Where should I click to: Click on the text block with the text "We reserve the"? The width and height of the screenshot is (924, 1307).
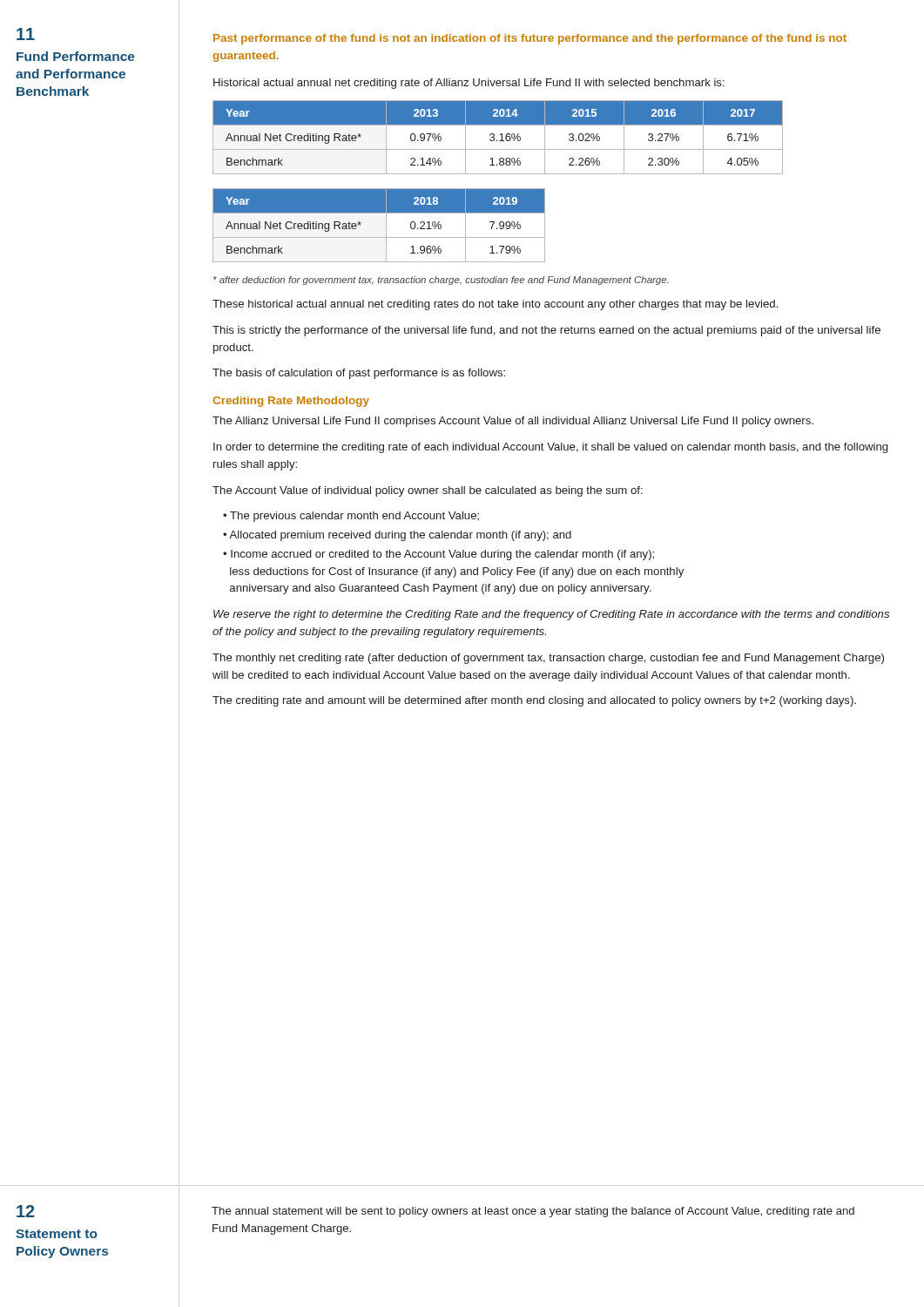(551, 623)
